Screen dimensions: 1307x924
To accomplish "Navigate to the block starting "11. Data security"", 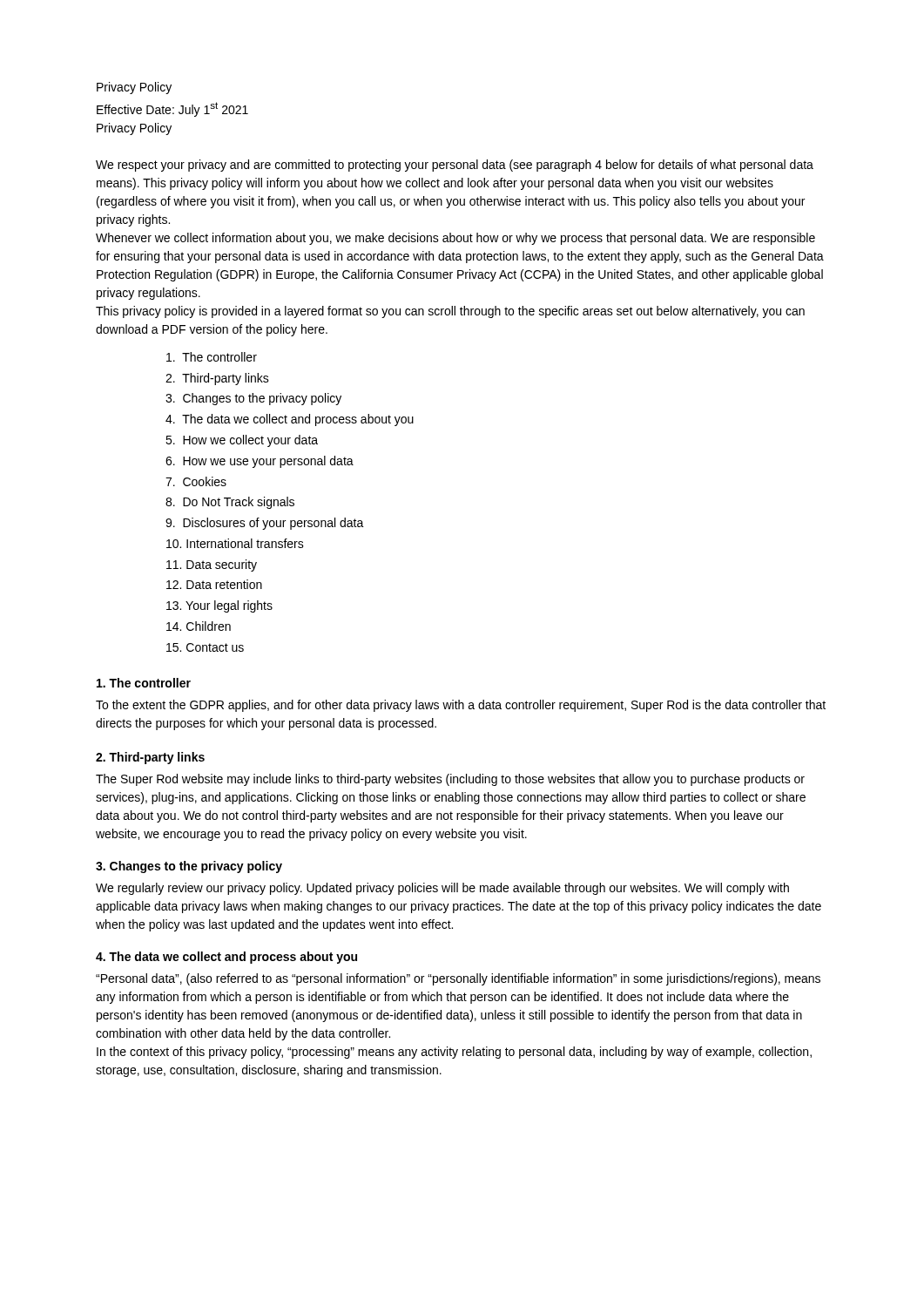I will tap(211, 564).
